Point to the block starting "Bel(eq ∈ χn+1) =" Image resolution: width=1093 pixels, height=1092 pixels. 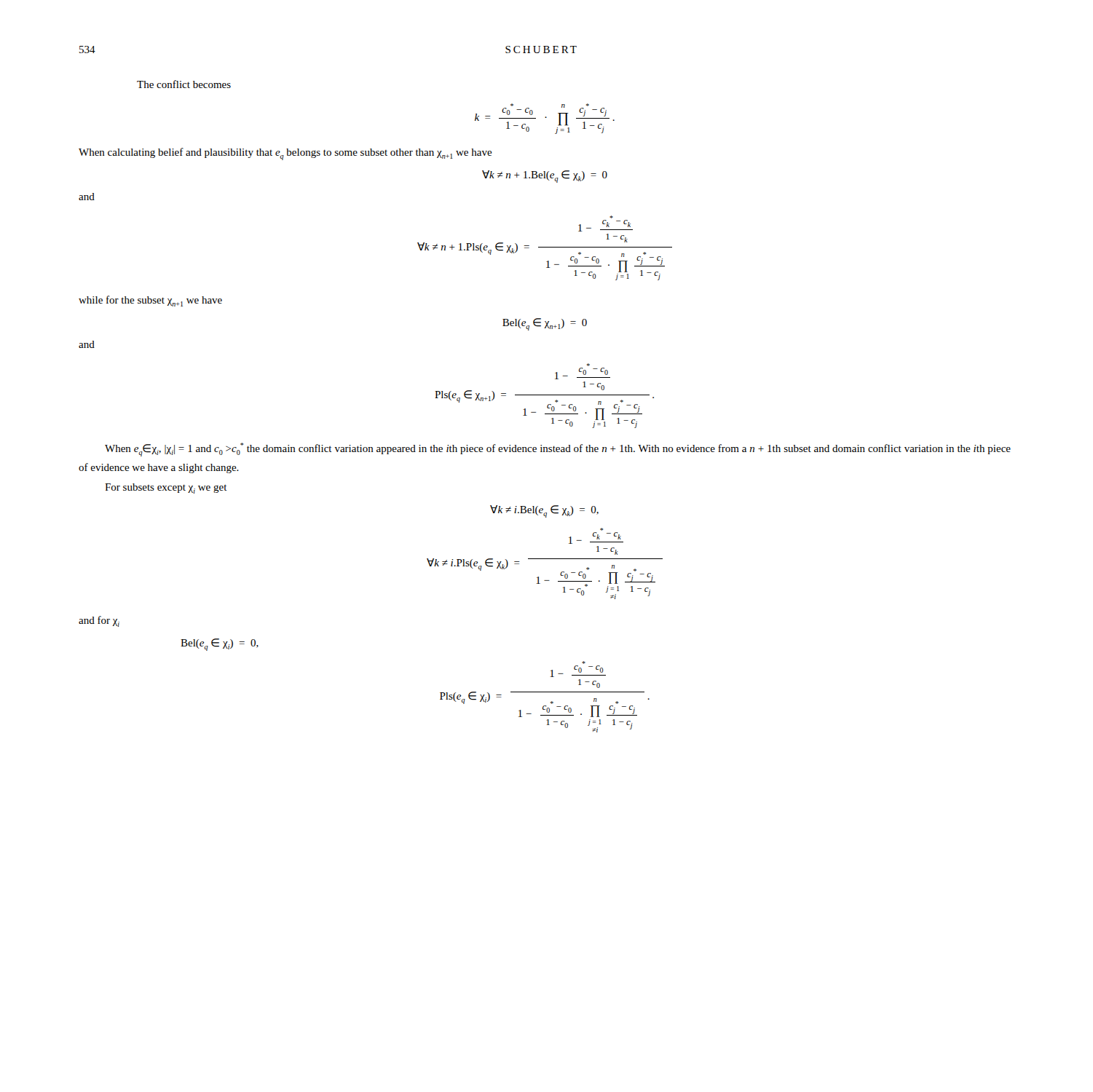(545, 323)
